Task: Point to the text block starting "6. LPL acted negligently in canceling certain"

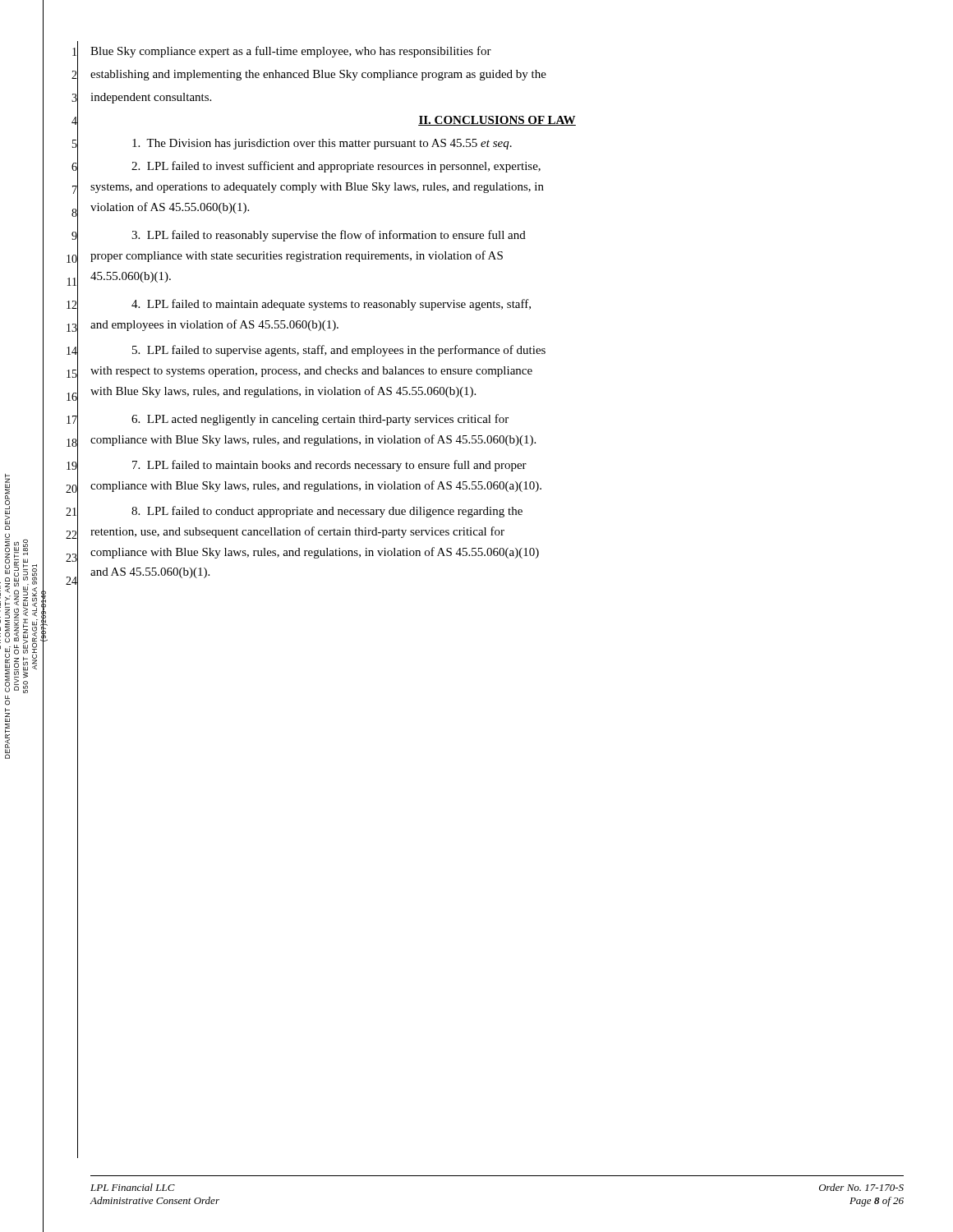Action: pos(314,429)
